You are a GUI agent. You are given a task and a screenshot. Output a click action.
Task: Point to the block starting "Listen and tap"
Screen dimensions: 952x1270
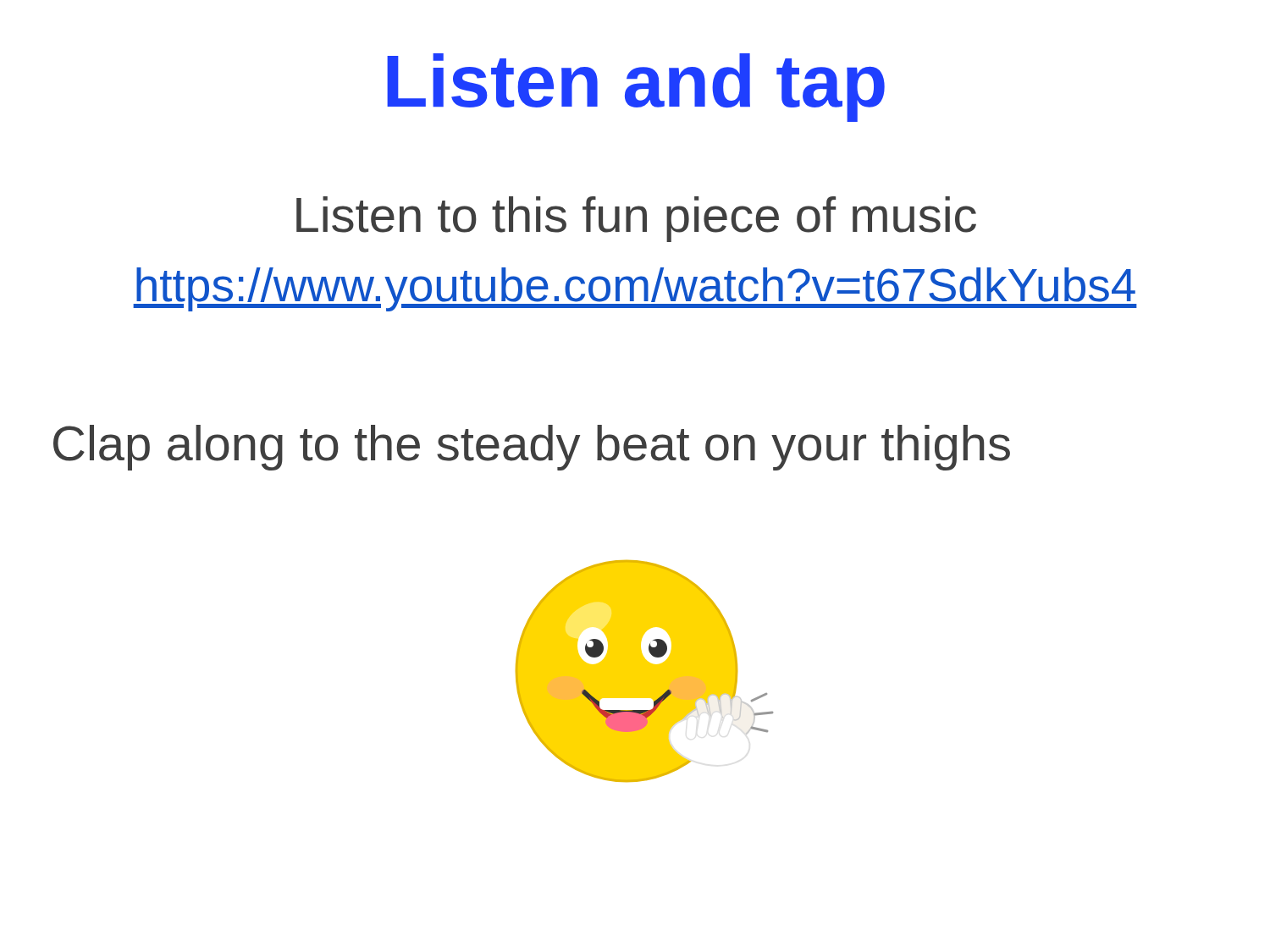635,82
